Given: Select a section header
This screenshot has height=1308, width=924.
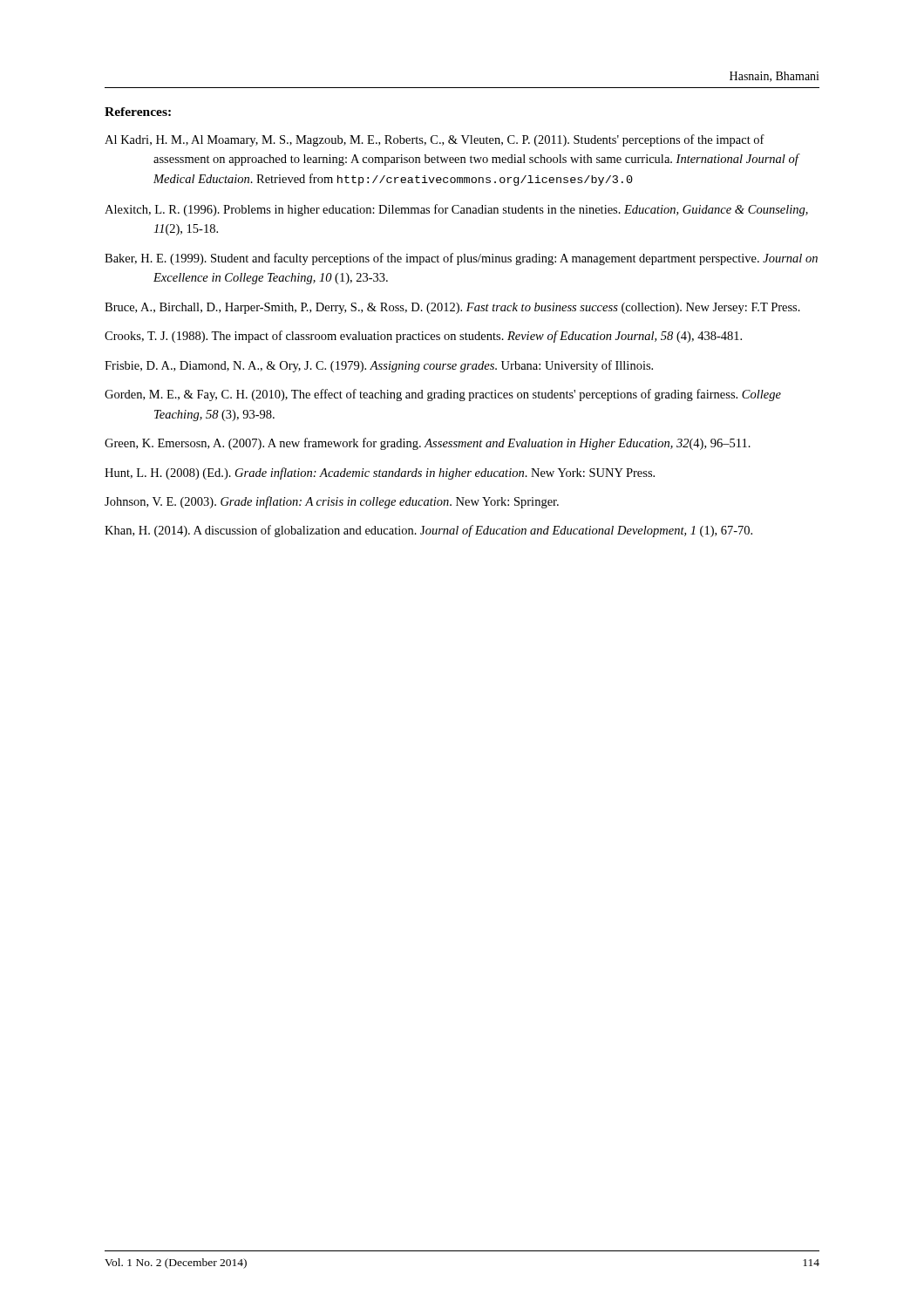Looking at the screenshot, I should pyautogui.click(x=138, y=111).
